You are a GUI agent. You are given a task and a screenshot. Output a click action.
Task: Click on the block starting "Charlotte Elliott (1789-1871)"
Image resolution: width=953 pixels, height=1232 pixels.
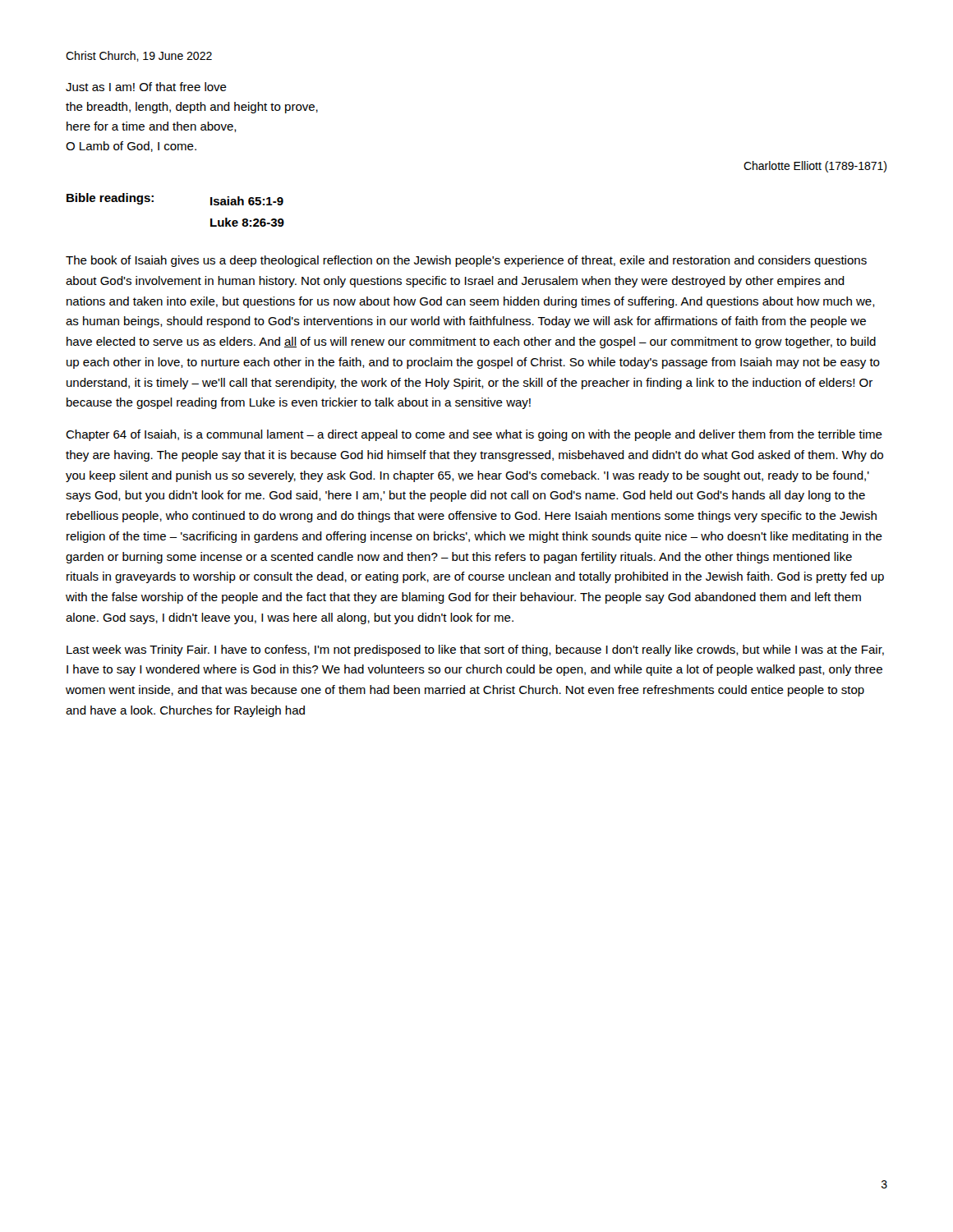point(815,166)
